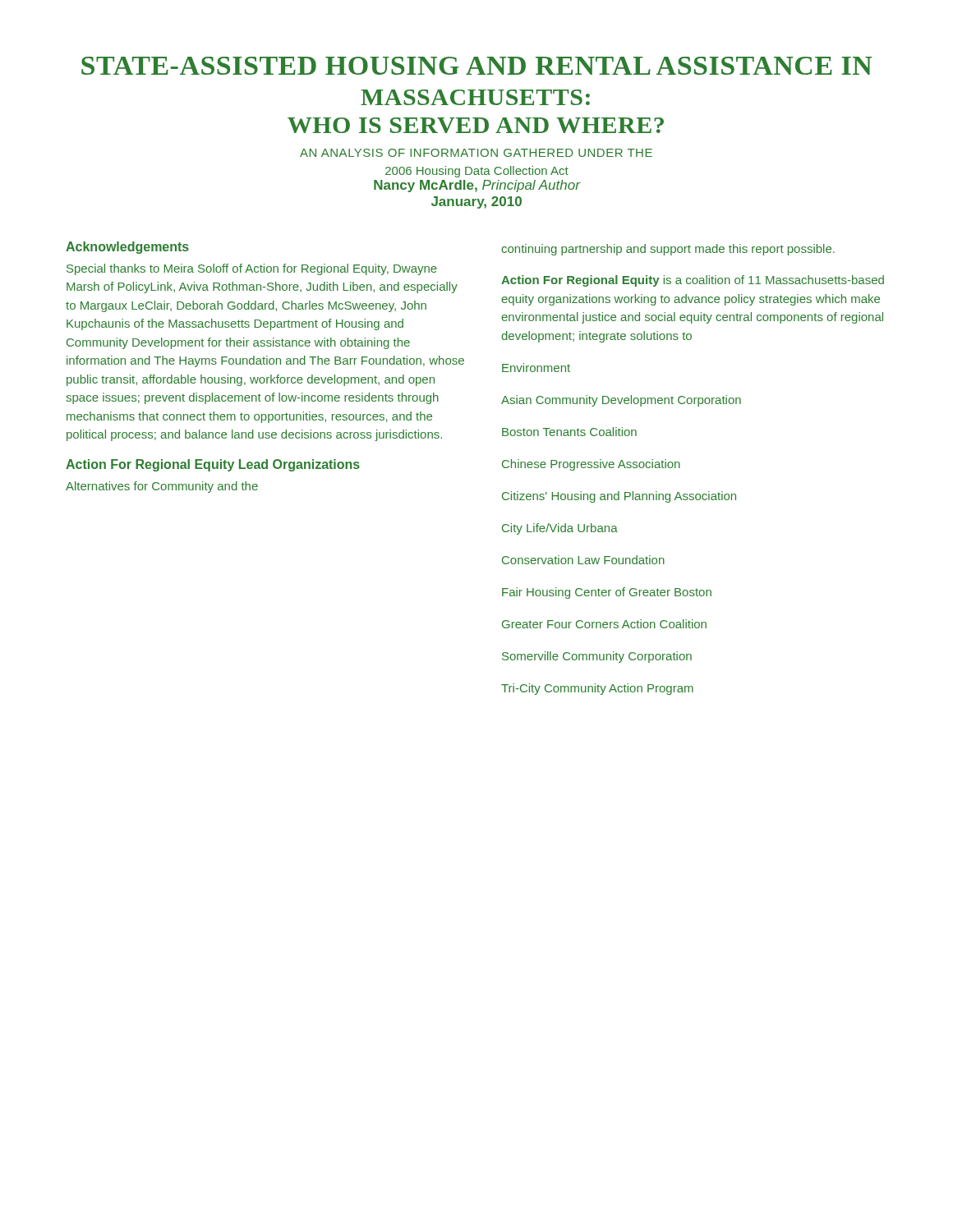Click on the list item with the text "Chinese Progressive Association"

pyautogui.click(x=591, y=465)
